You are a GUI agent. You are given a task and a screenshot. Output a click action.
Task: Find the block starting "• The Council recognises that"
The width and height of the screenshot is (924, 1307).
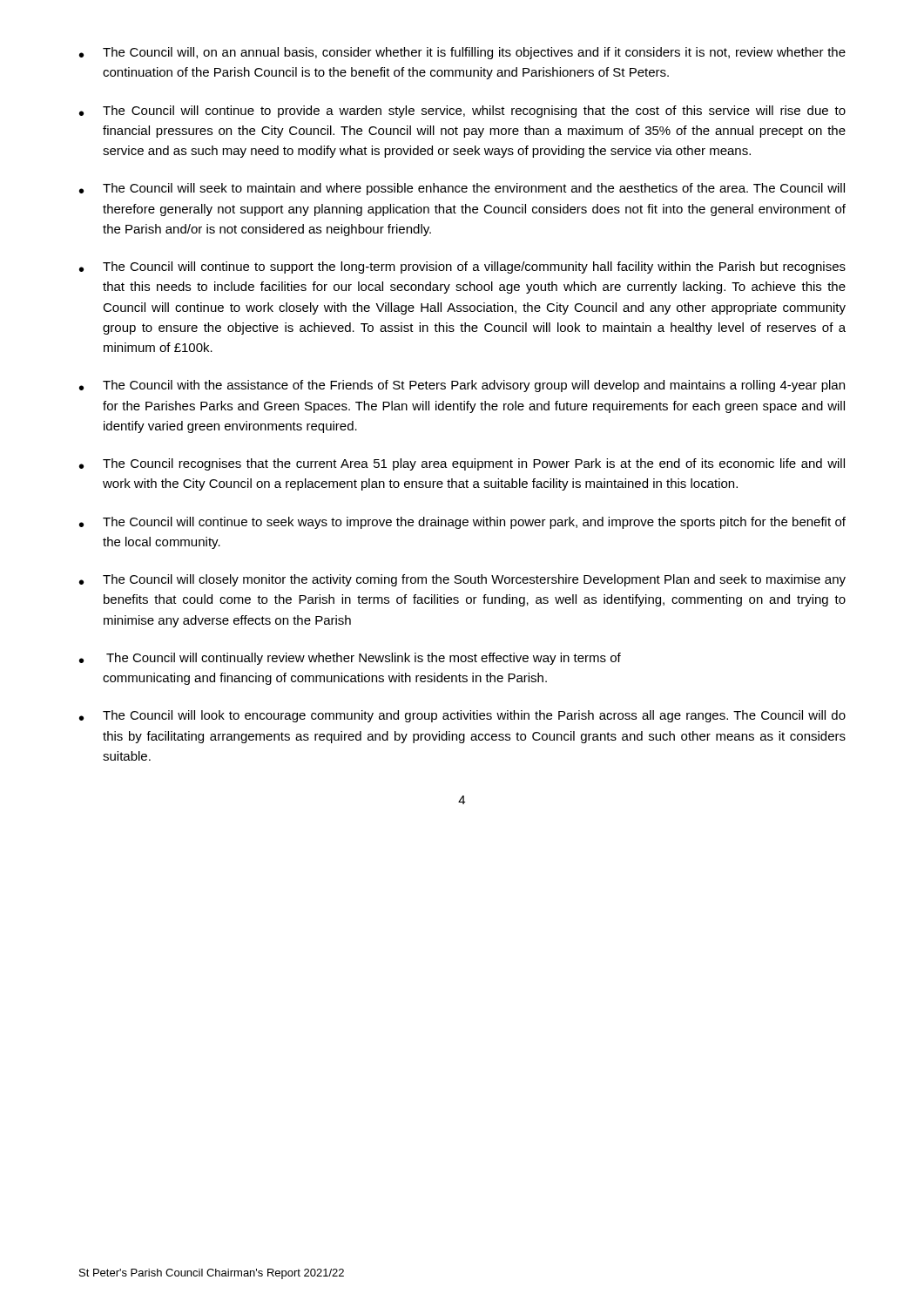pyautogui.click(x=462, y=473)
